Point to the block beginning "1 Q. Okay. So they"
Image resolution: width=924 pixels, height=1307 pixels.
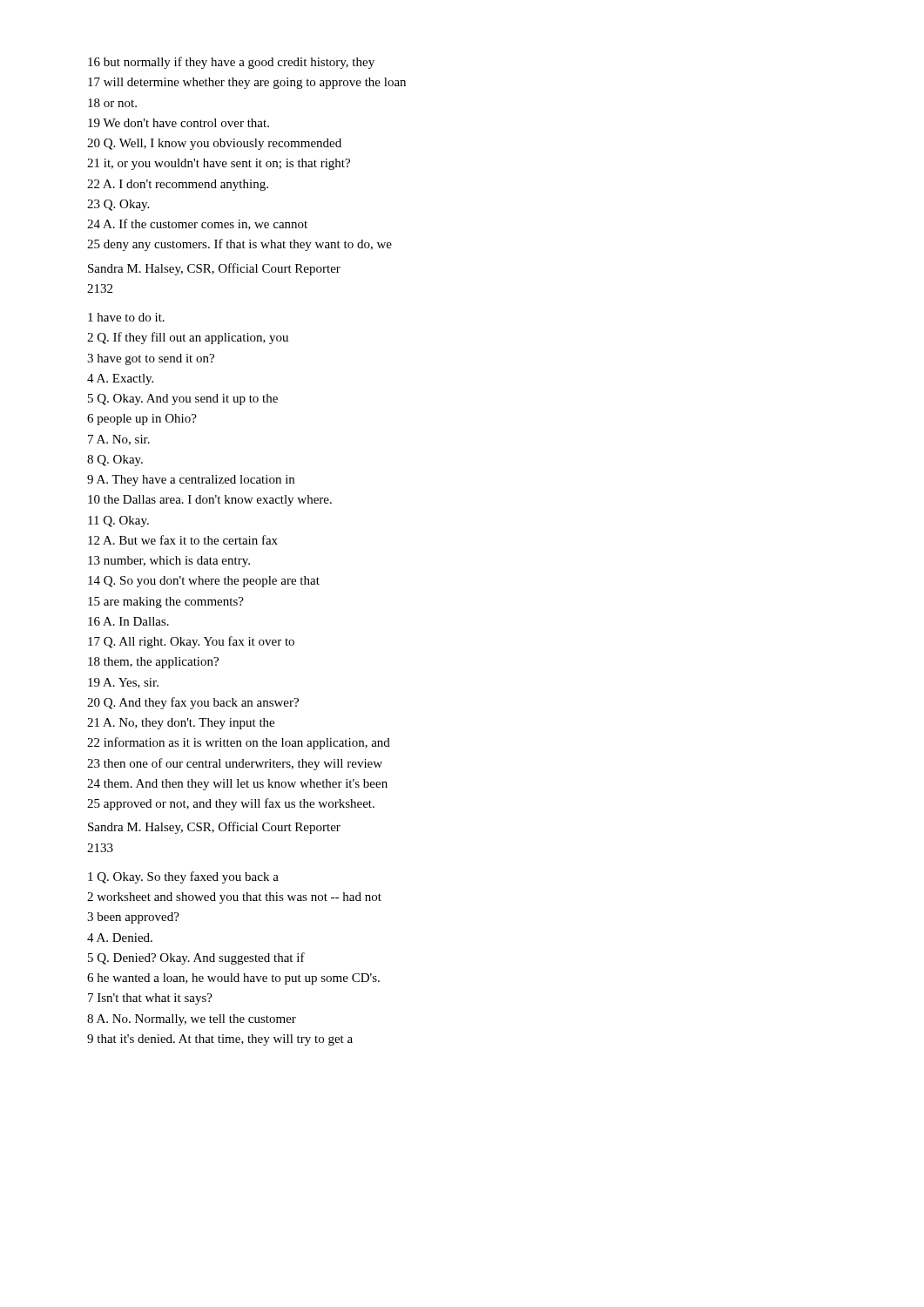[x=183, y=877]
